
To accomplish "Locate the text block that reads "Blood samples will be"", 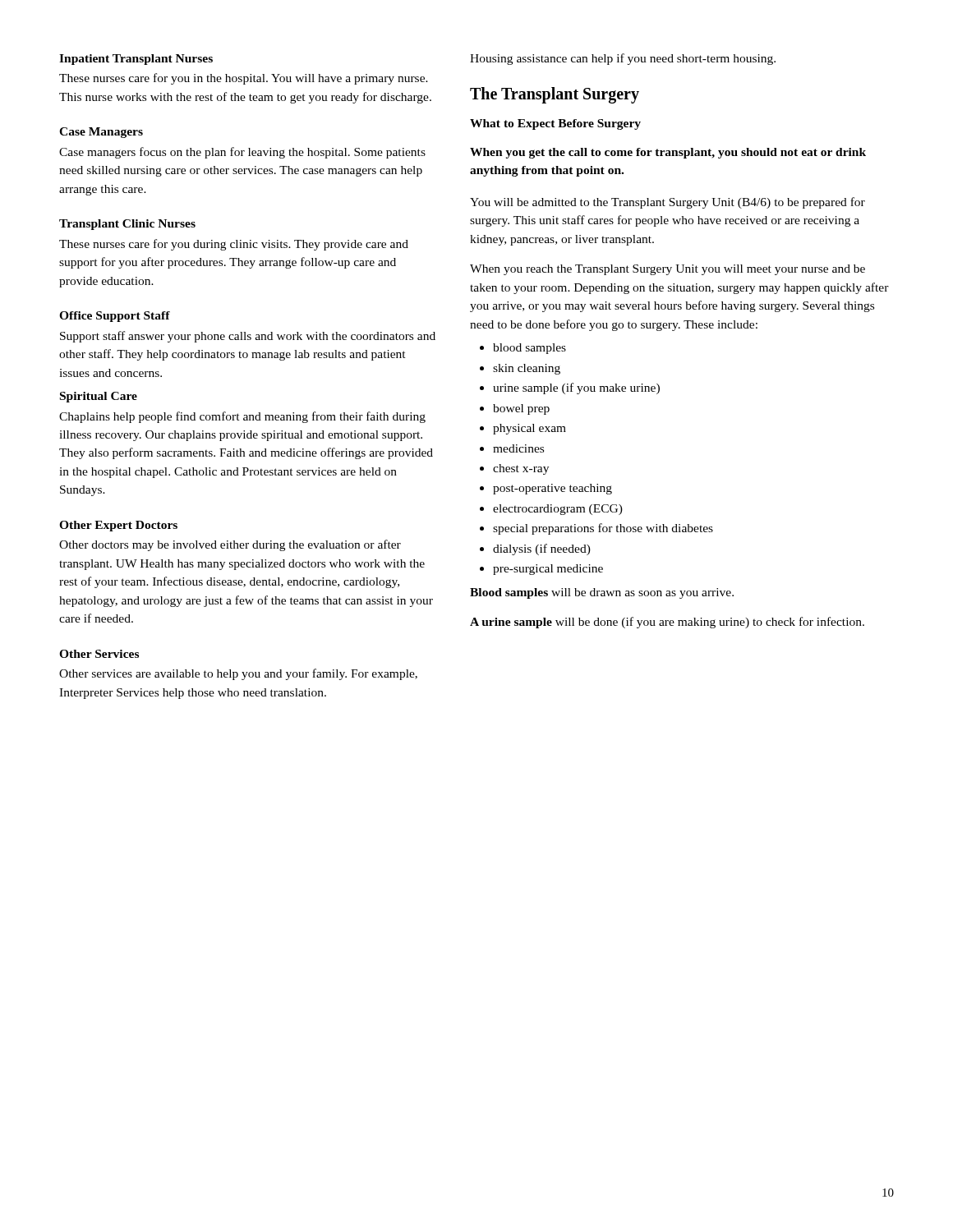I will (x=602, y=592).
